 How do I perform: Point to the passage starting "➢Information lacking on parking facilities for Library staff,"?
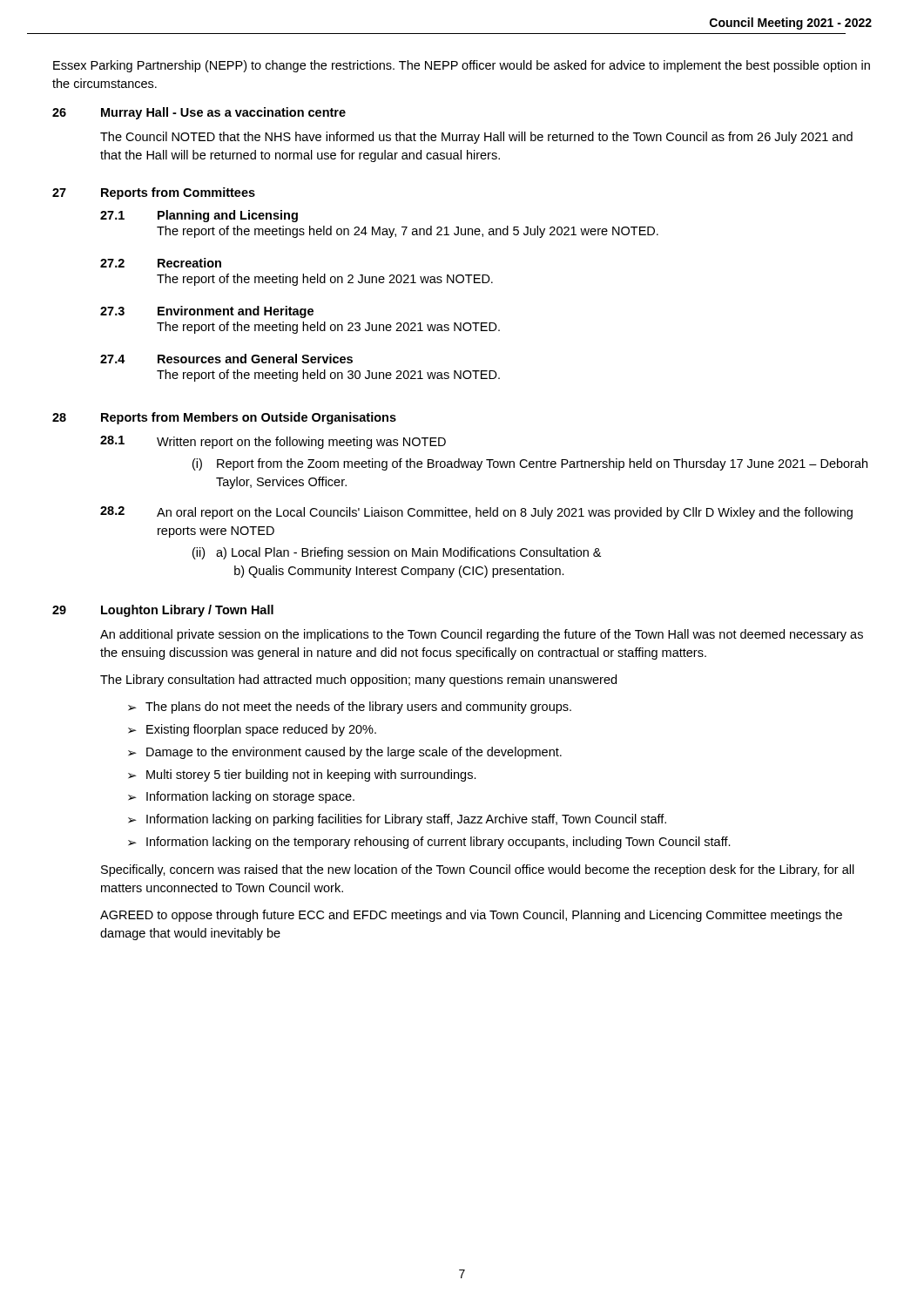397,820
